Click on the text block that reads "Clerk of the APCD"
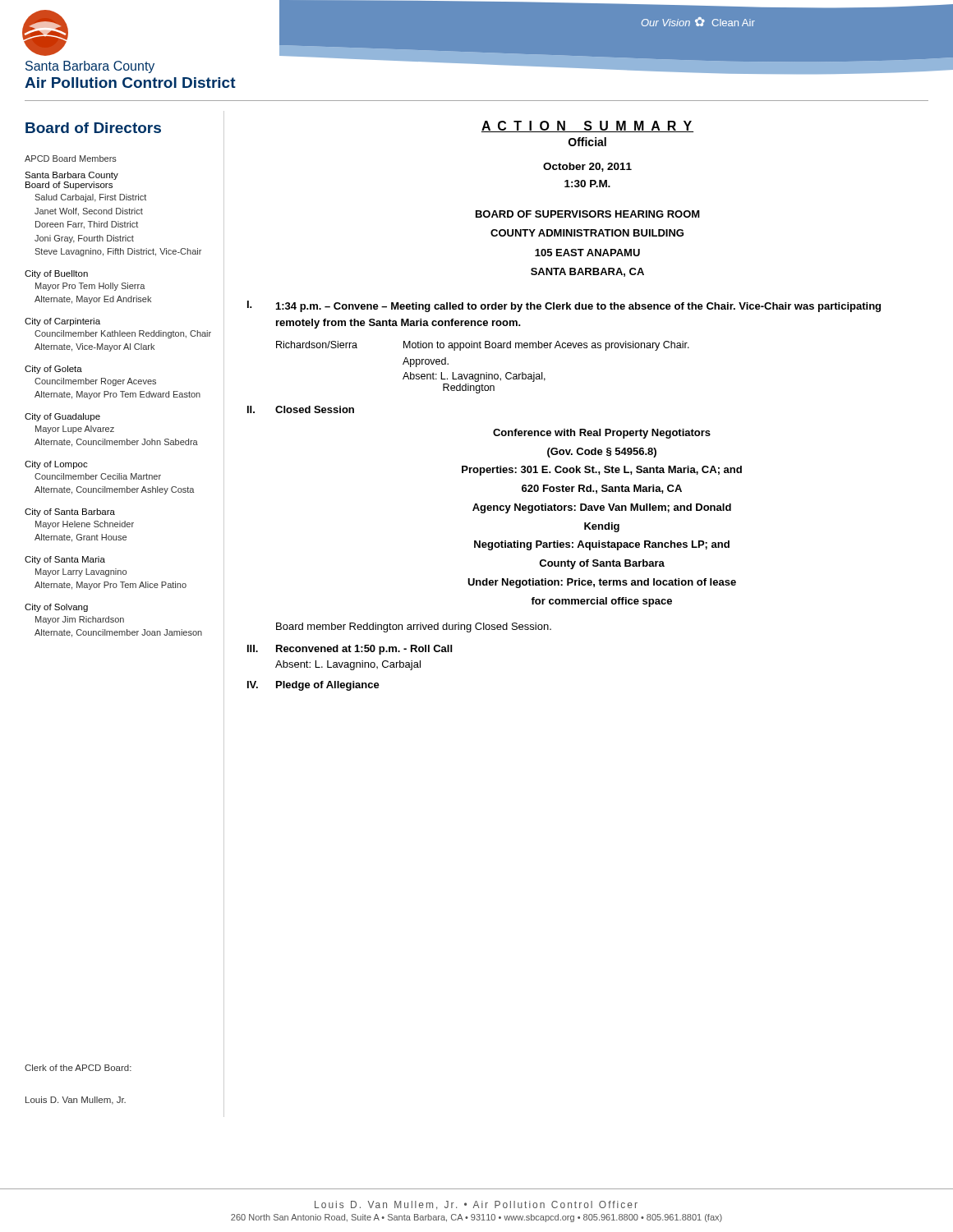 [78, 1068]
